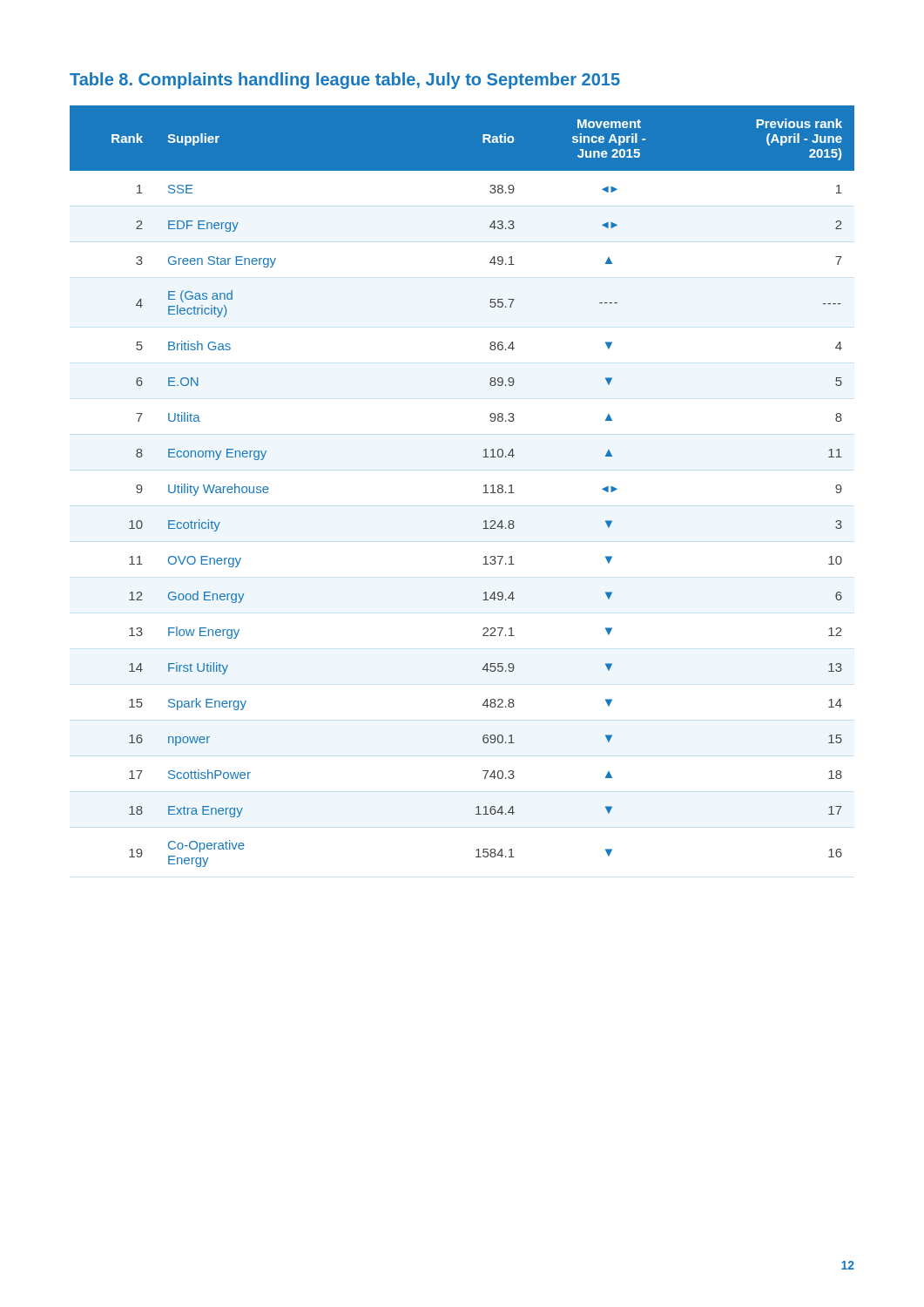924x1307 pixels.
Task: Locate the passage starting "Table 8. Complaints handling league table,"
Action: click(x=345, y=80)
